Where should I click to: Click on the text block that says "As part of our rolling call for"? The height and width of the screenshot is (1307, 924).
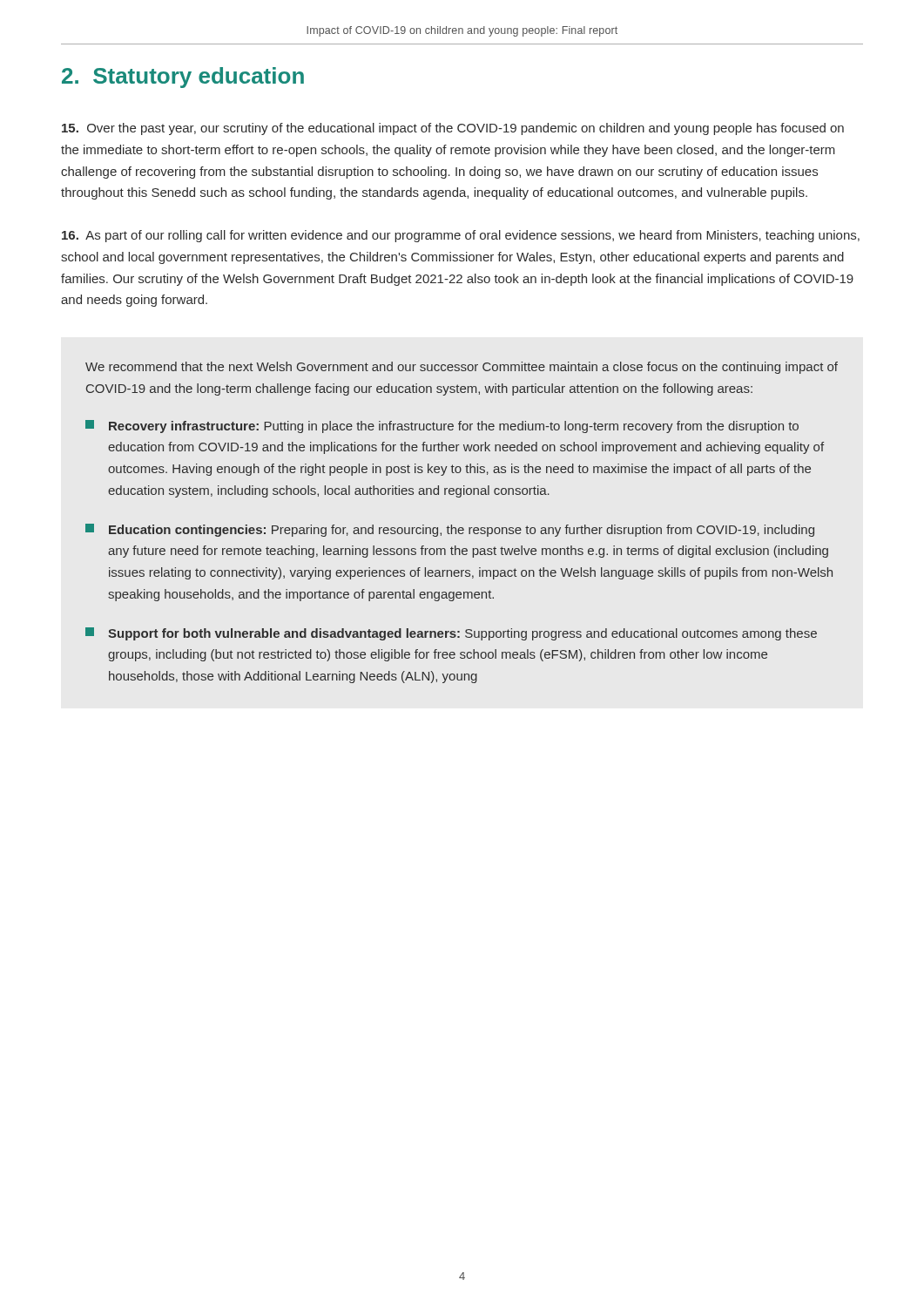[461, 267]
